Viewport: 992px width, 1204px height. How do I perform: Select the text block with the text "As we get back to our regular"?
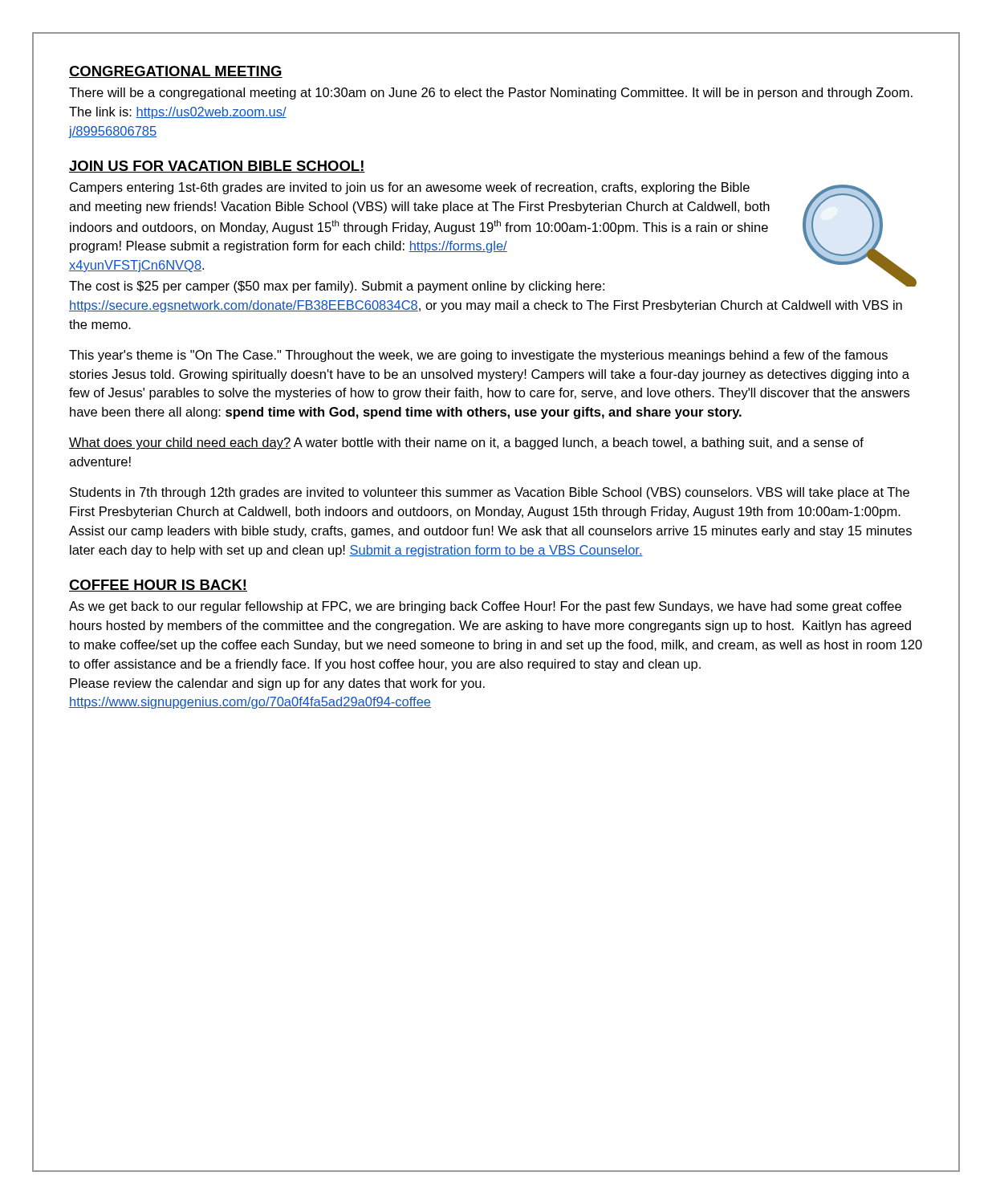coord(496,654)
